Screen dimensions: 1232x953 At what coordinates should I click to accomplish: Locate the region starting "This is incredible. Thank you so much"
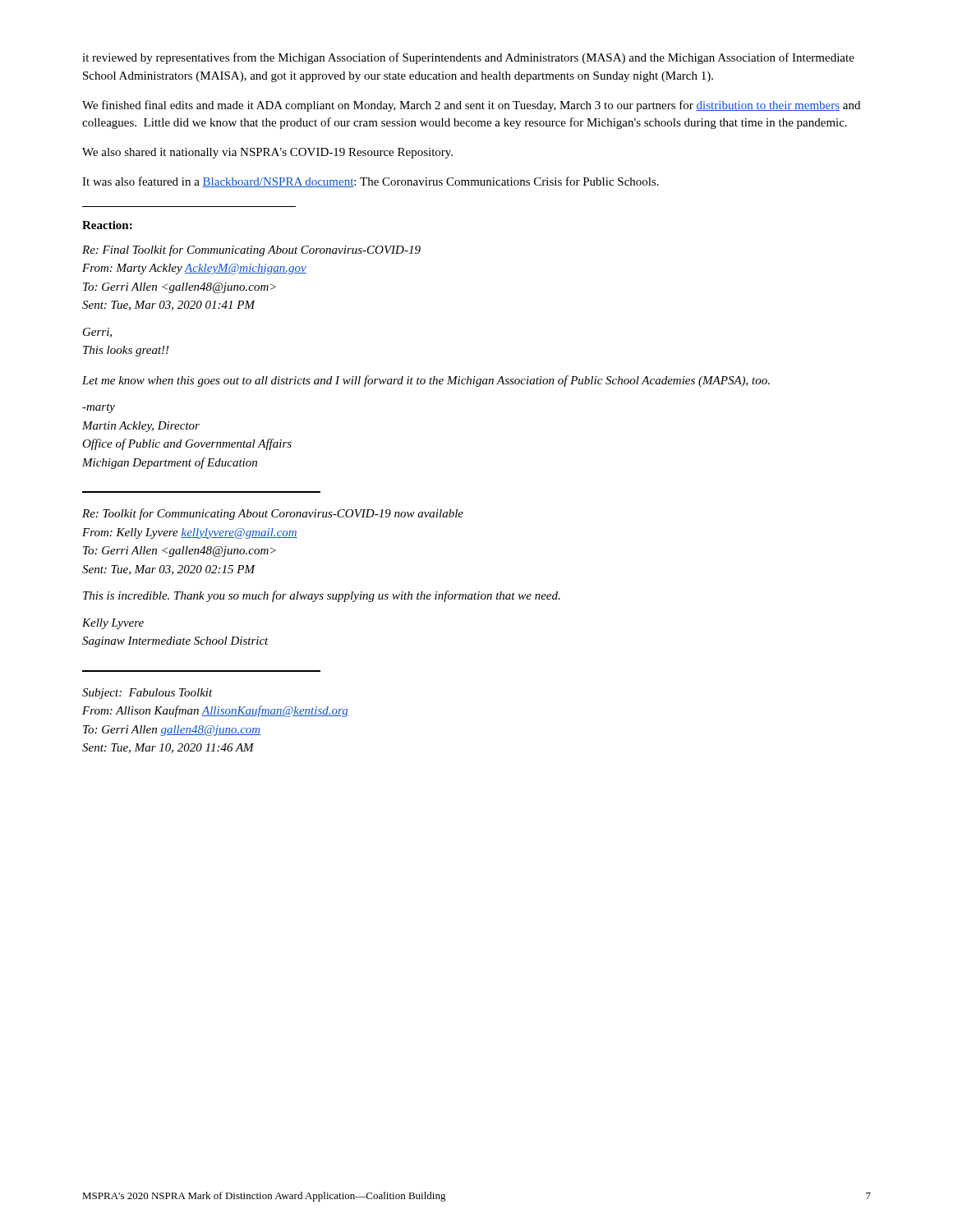coord(322,595)
